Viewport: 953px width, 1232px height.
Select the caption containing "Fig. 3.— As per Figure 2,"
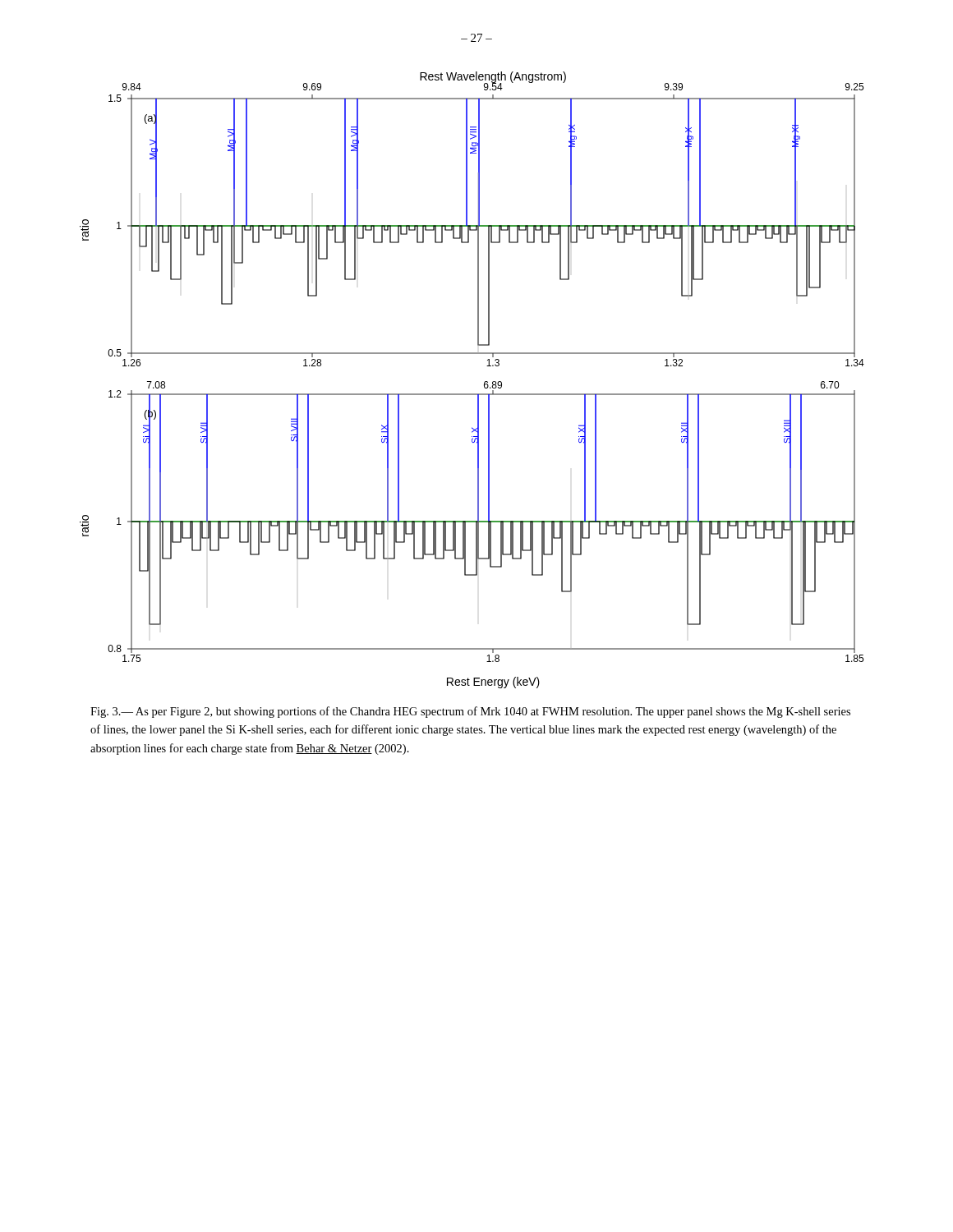(471, 730)
